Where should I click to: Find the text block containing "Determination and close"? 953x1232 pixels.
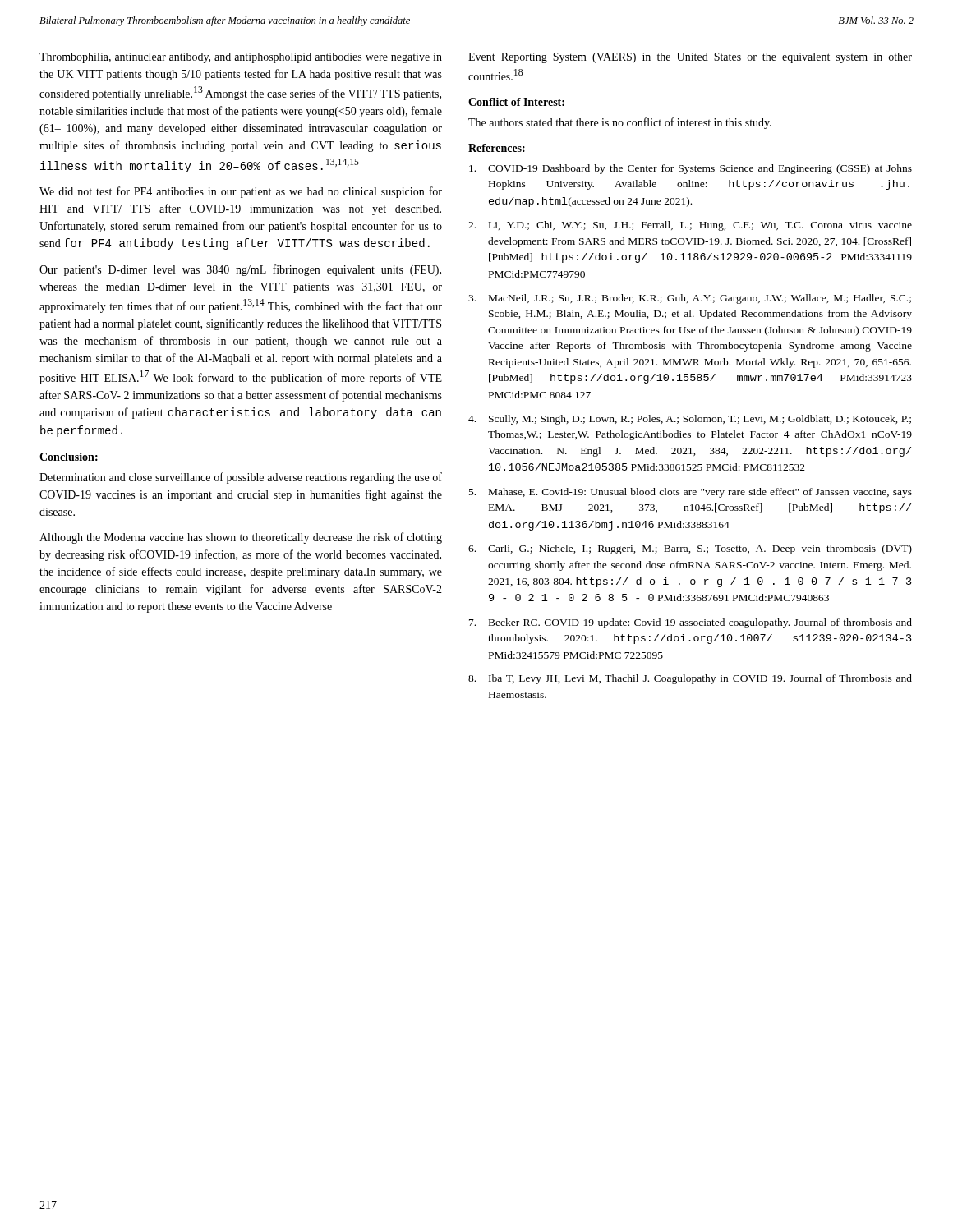241,495
